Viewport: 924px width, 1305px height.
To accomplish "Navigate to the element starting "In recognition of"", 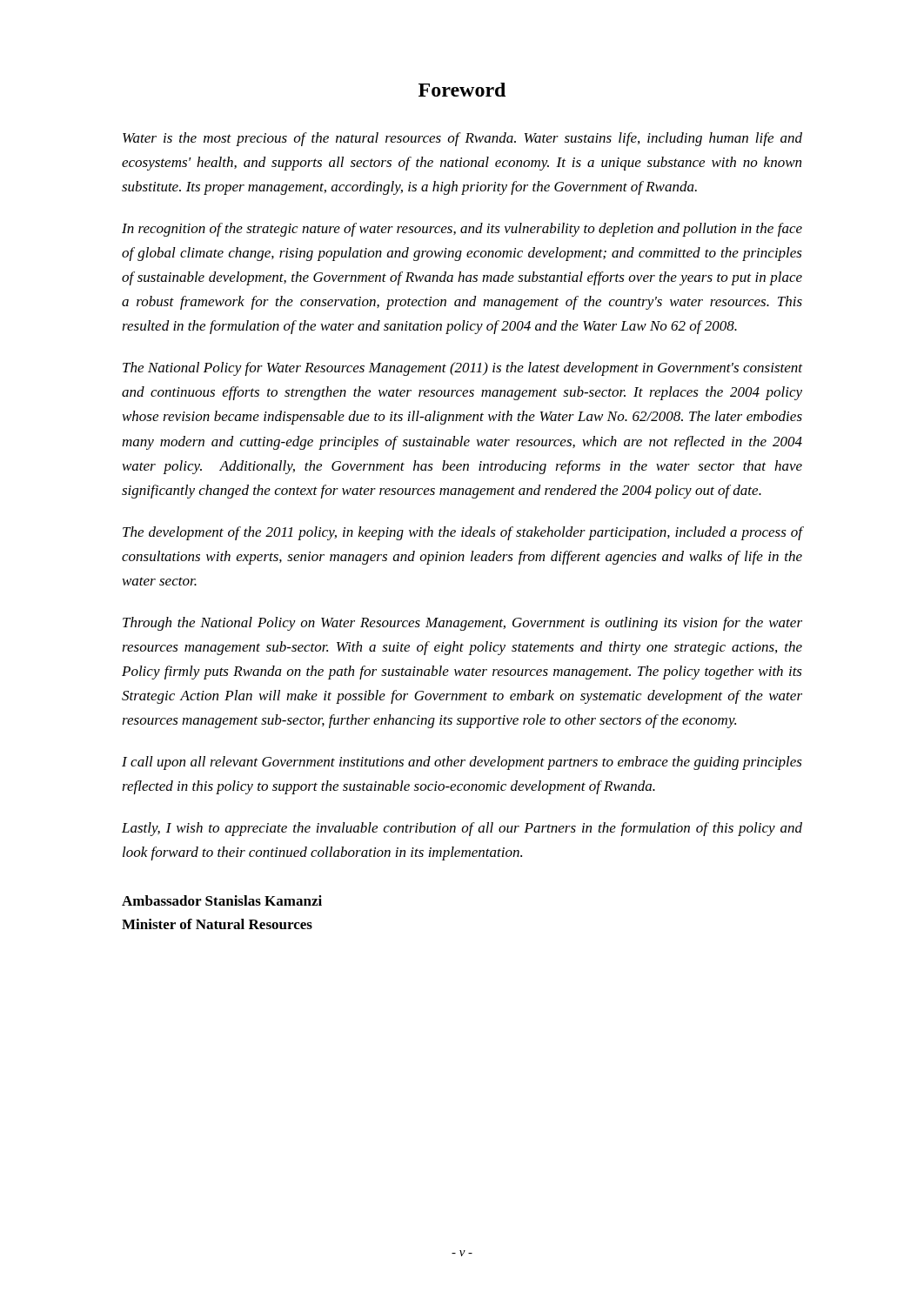I will click(x=462, y=277).
